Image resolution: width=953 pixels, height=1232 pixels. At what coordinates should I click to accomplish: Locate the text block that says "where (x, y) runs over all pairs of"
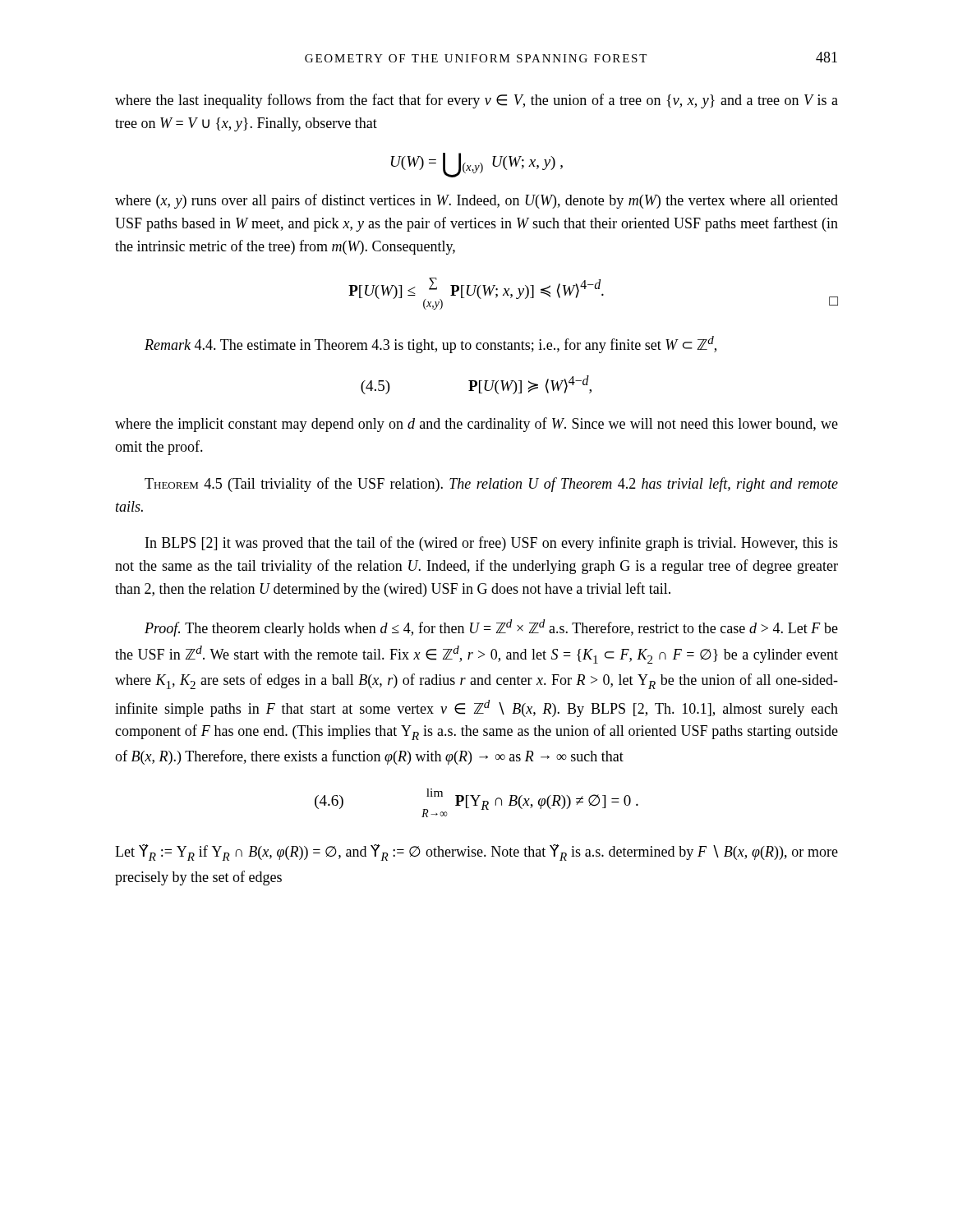click(476, 224)
